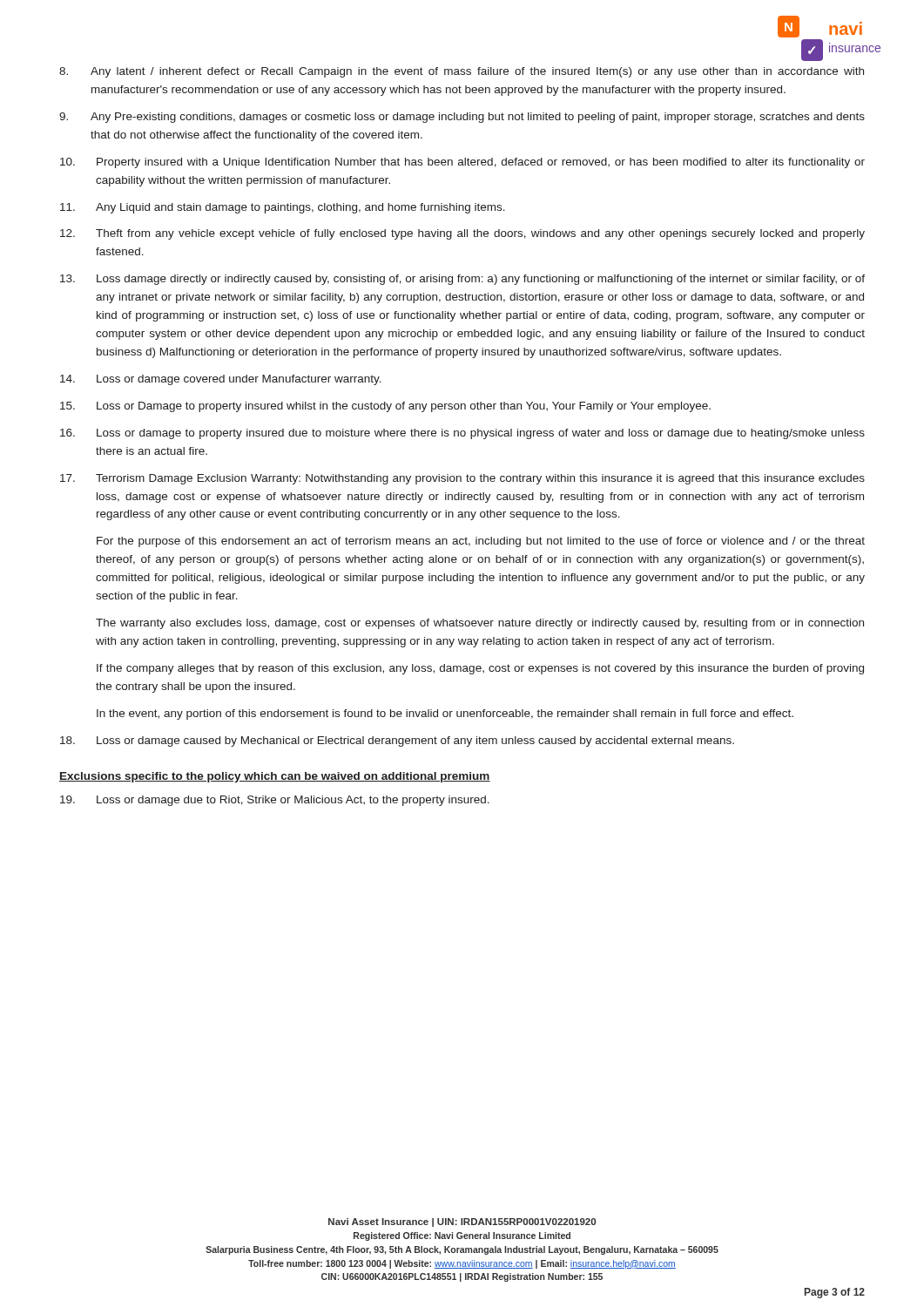Screen dimensions: 1307x924
Task: Locate the block starting "If the company alleges that by reason of"
Action: coord(480,677)
